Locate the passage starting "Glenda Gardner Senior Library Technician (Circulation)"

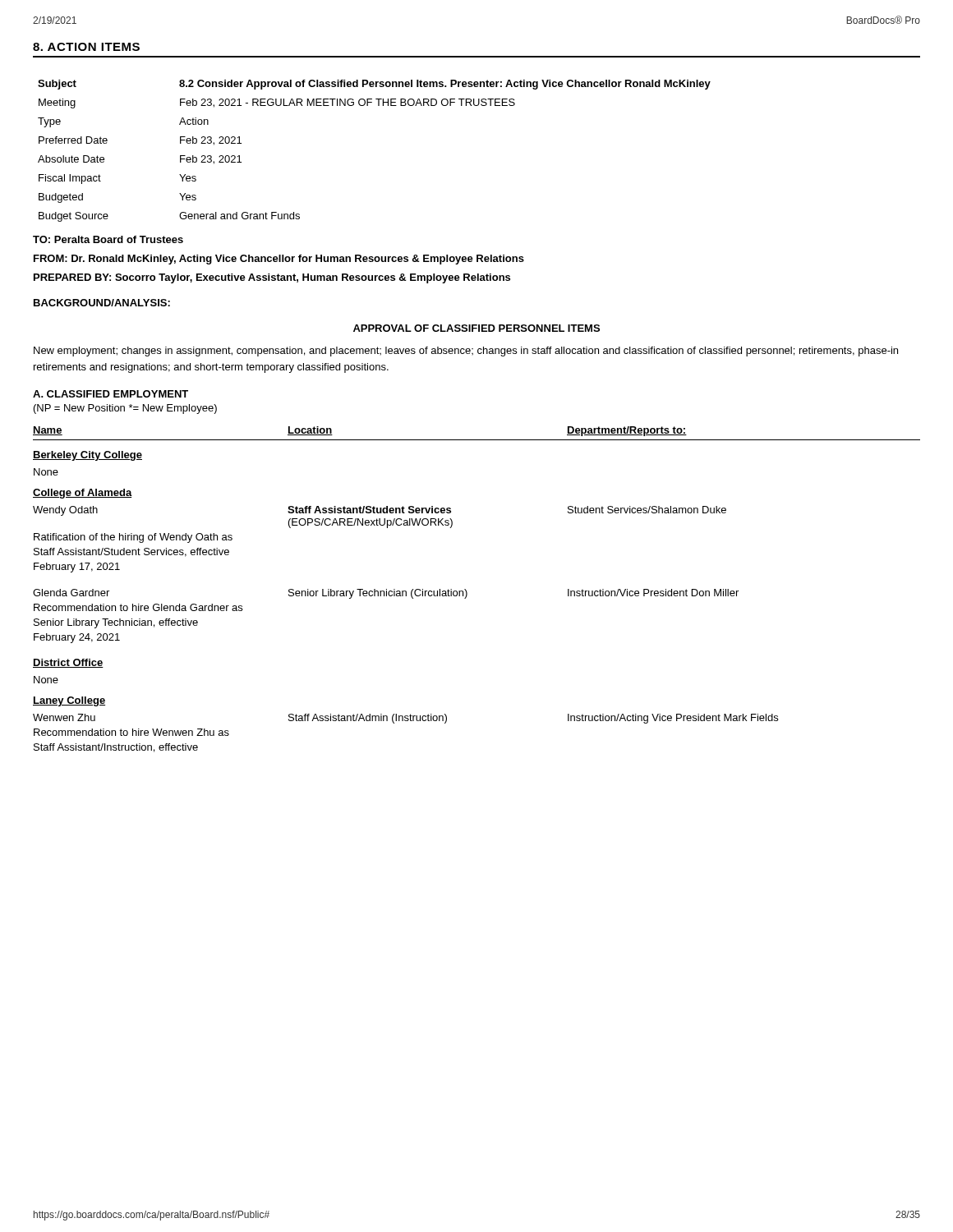pos(386,594)
